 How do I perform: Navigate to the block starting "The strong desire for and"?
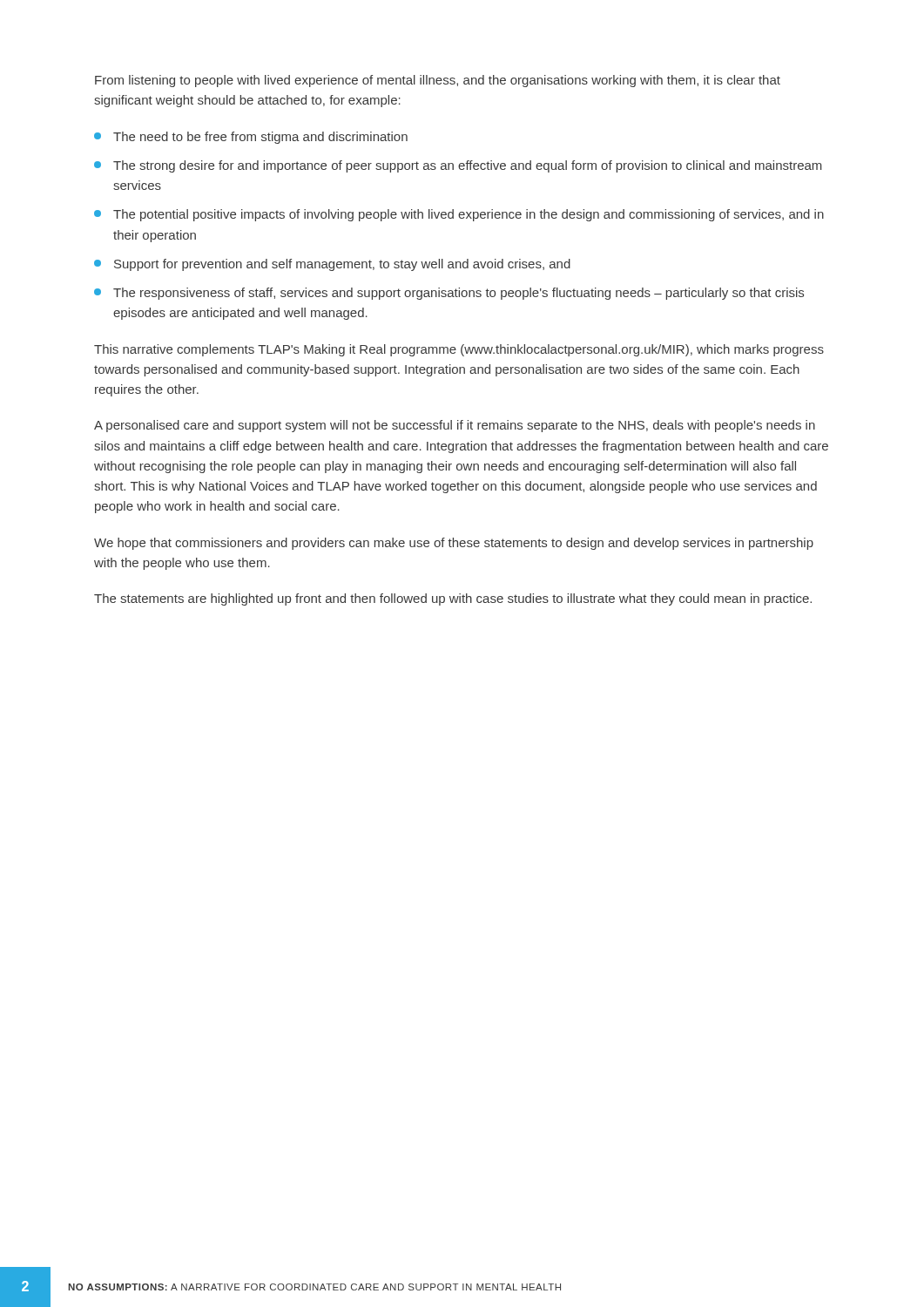pos(468,175)
